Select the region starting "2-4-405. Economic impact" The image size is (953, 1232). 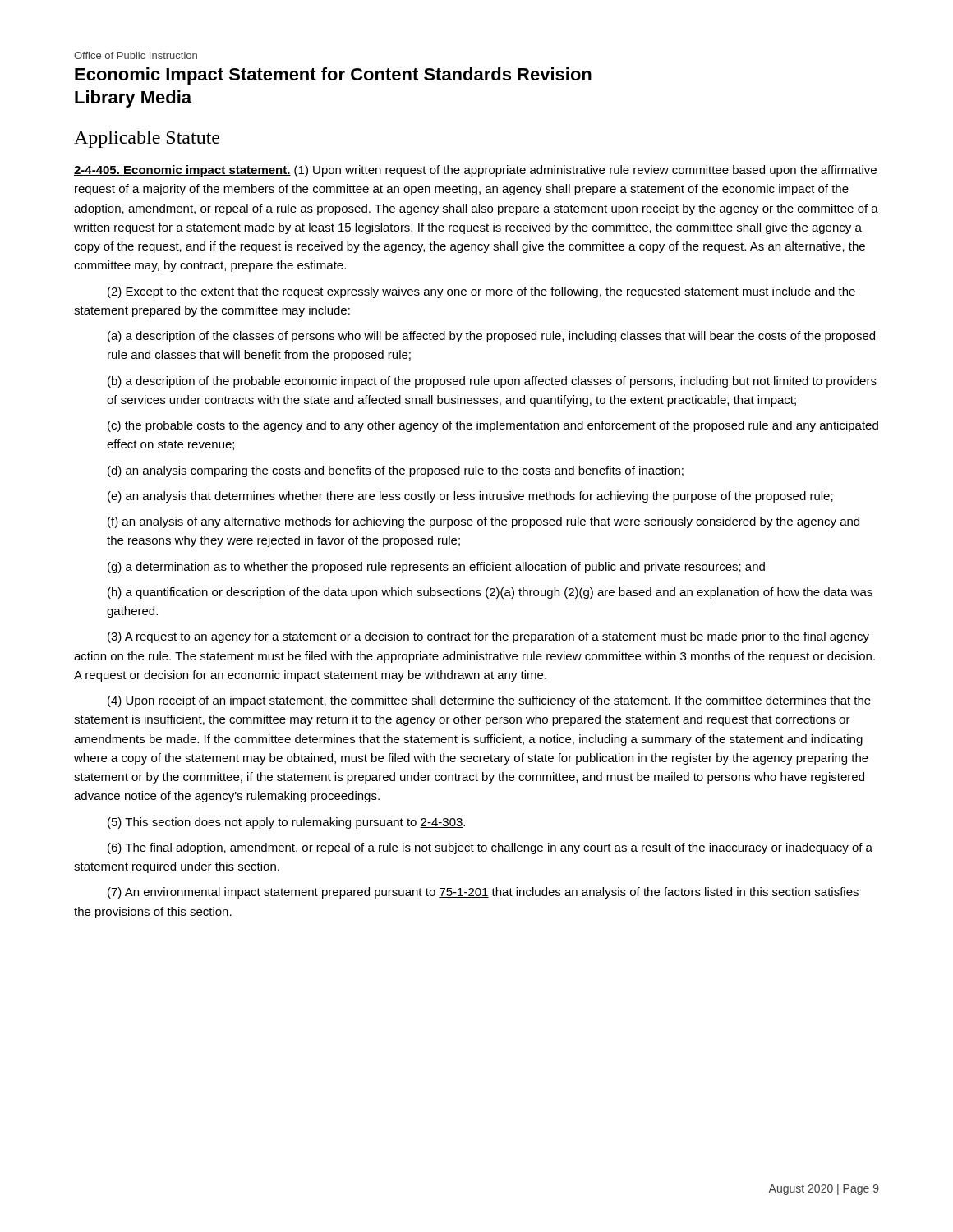point(475,171)
